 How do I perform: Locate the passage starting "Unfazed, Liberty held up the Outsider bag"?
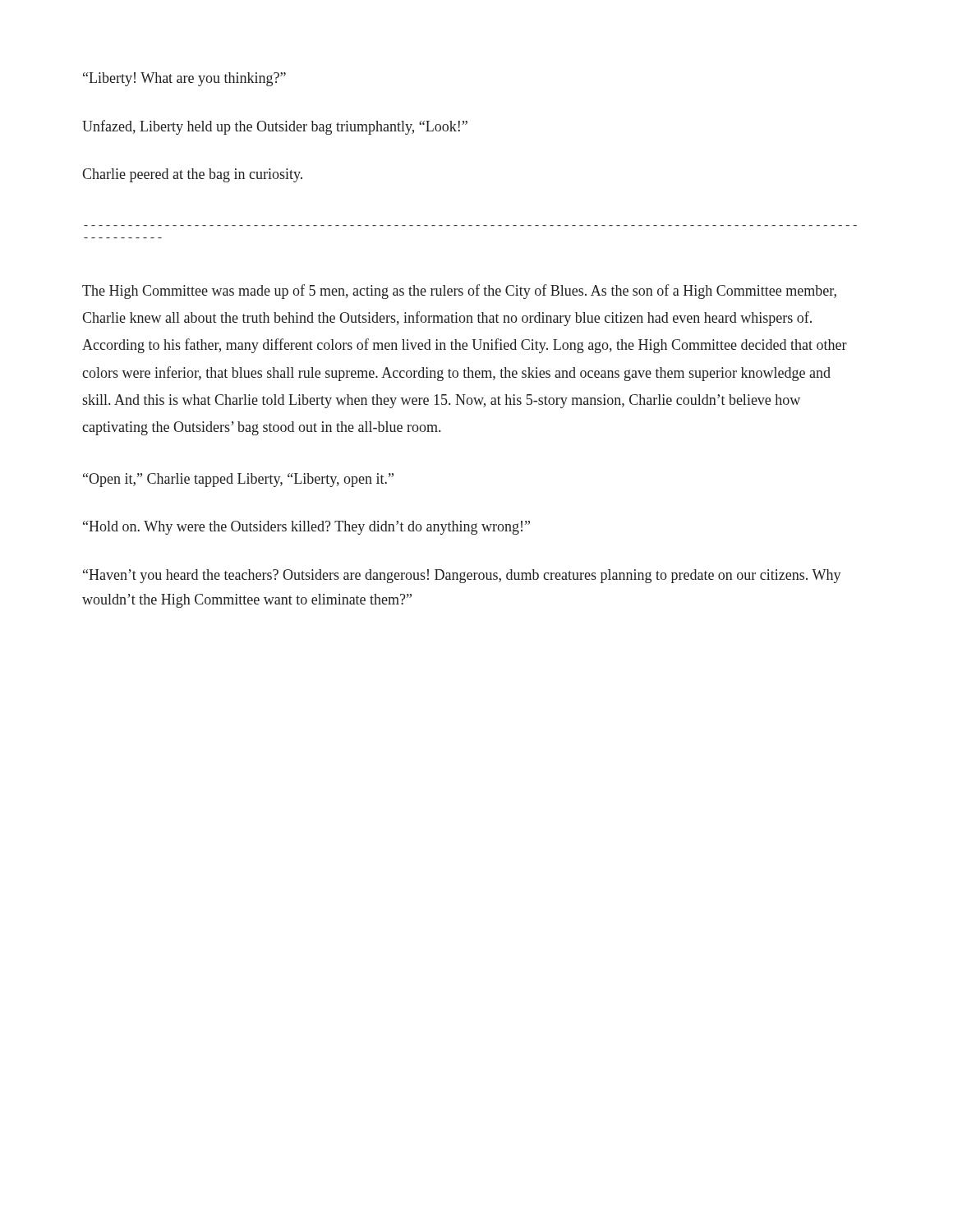click(275, 126)
